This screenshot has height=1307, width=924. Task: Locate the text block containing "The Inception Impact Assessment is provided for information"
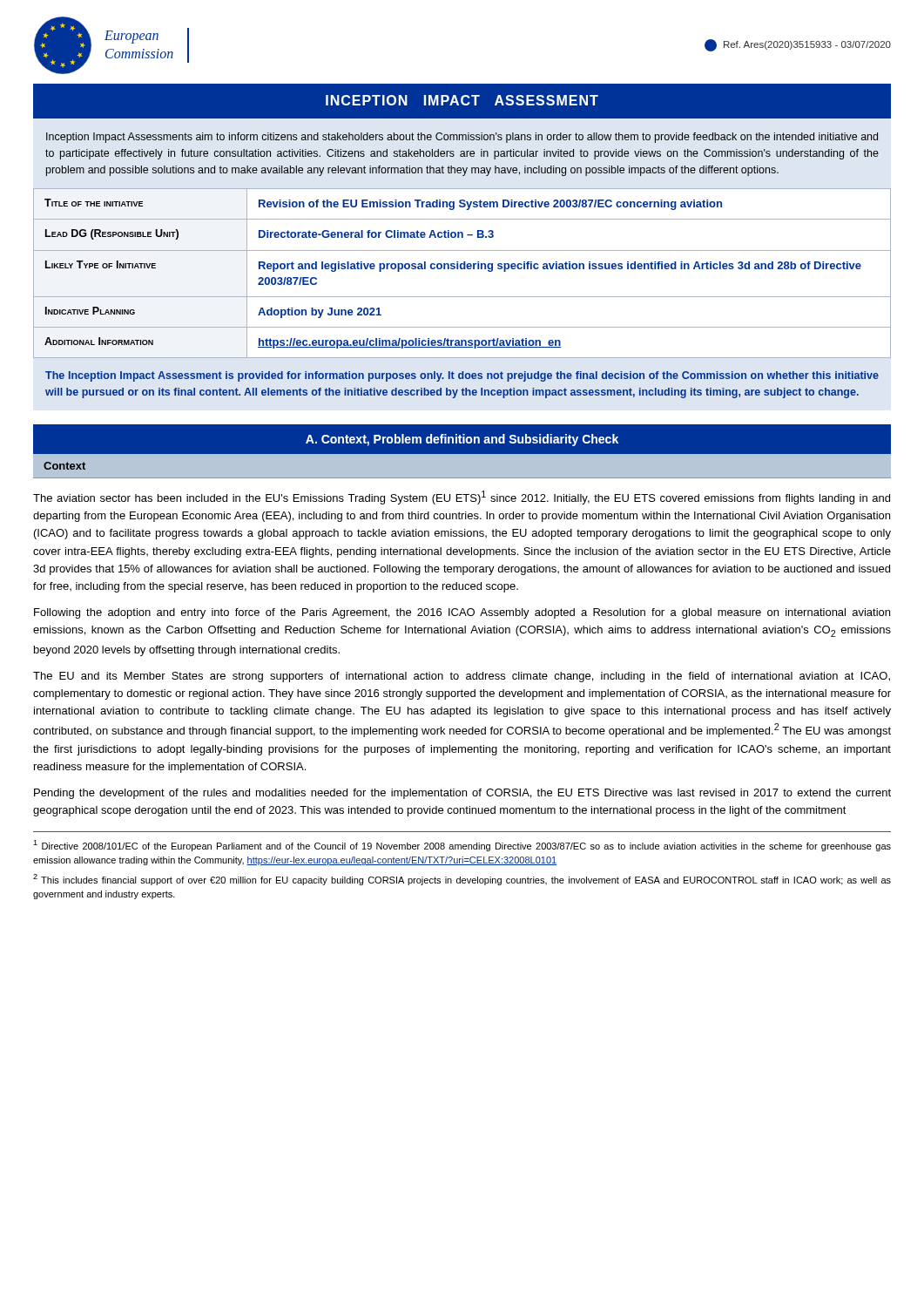pos(462,384)
